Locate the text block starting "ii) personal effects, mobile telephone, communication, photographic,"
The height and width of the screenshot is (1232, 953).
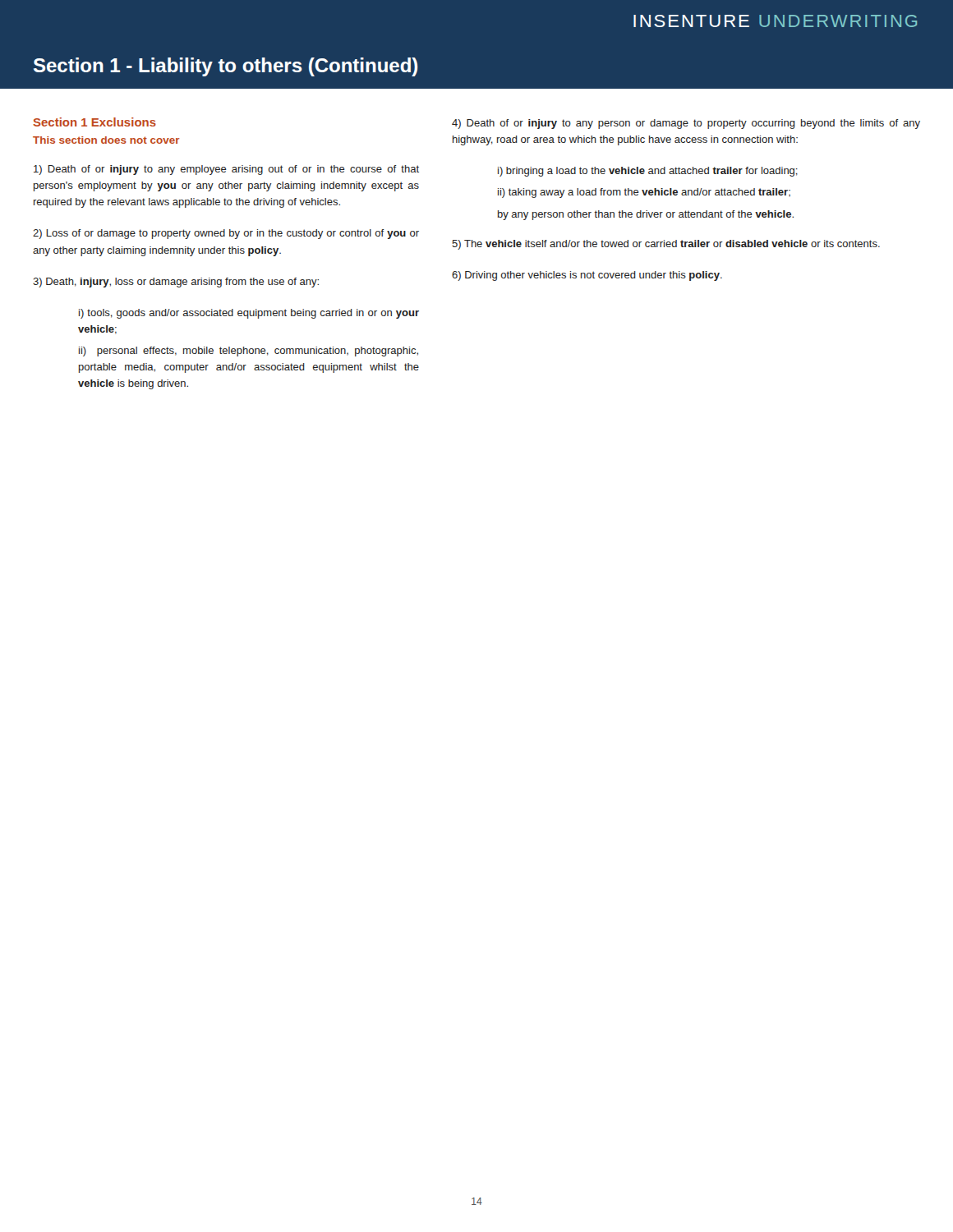click(249, 367)
